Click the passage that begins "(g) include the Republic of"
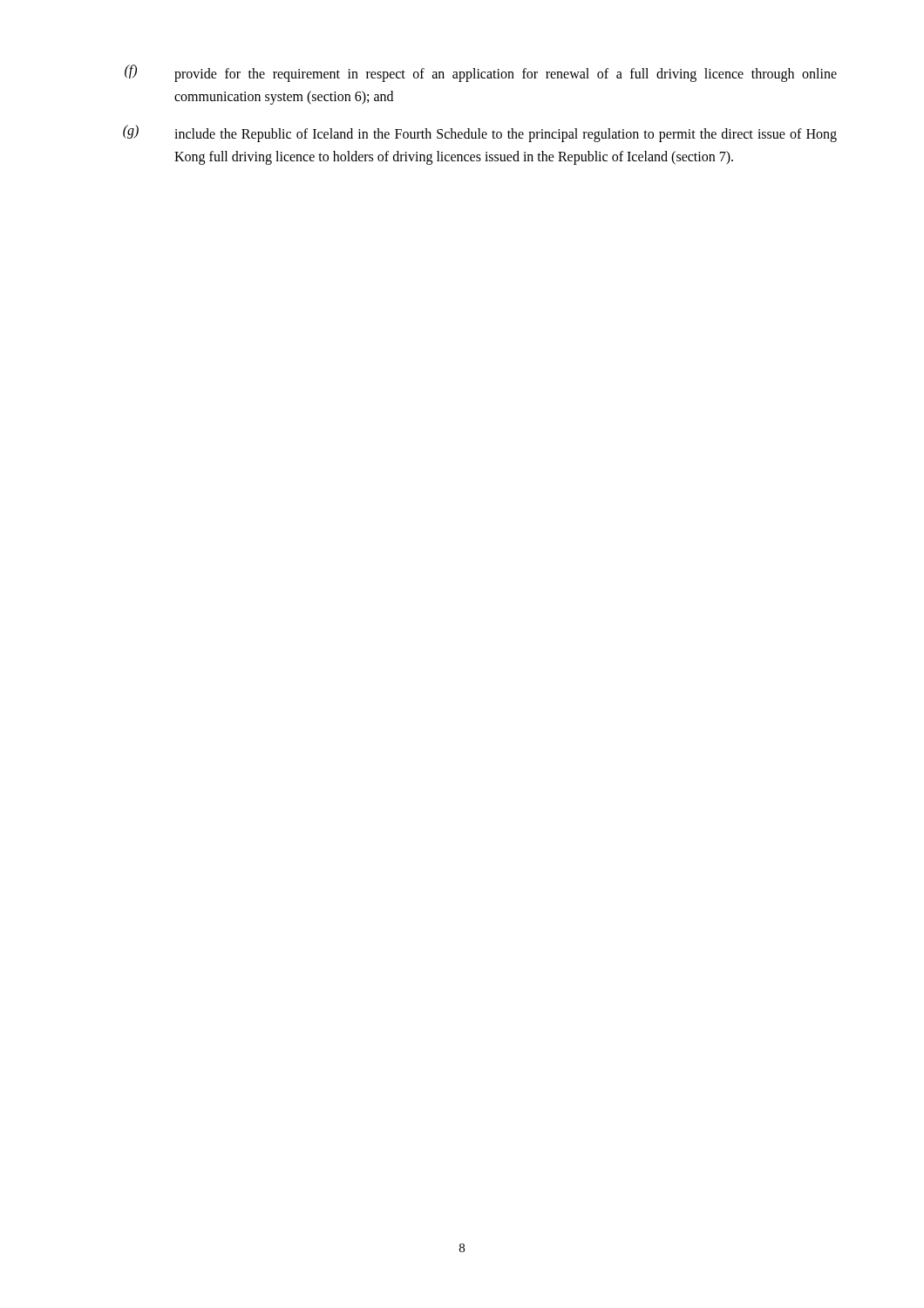 (x=462, y=145)
